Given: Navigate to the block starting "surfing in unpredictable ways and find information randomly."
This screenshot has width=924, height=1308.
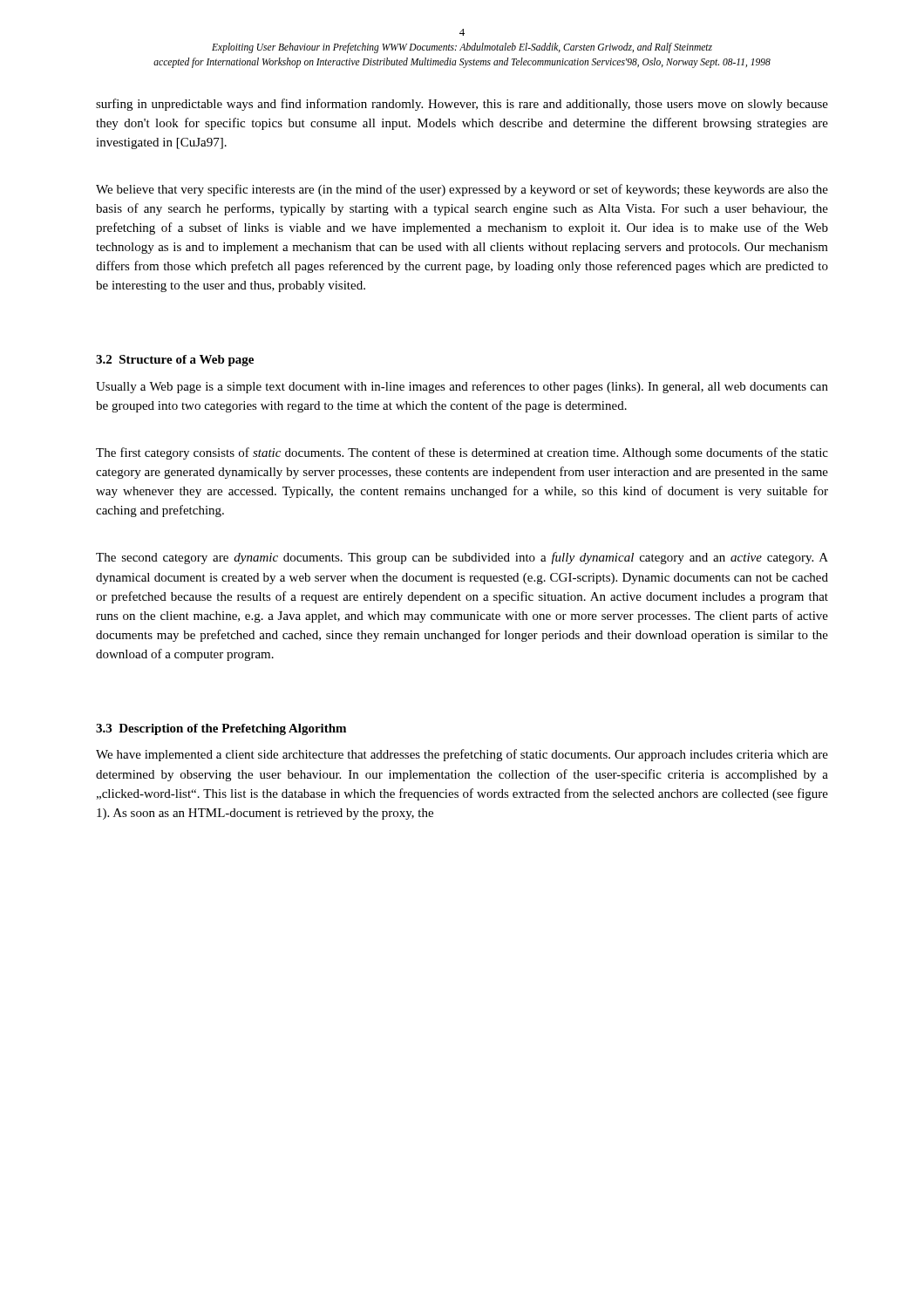Looking at the screenshot, I should 462,123.
